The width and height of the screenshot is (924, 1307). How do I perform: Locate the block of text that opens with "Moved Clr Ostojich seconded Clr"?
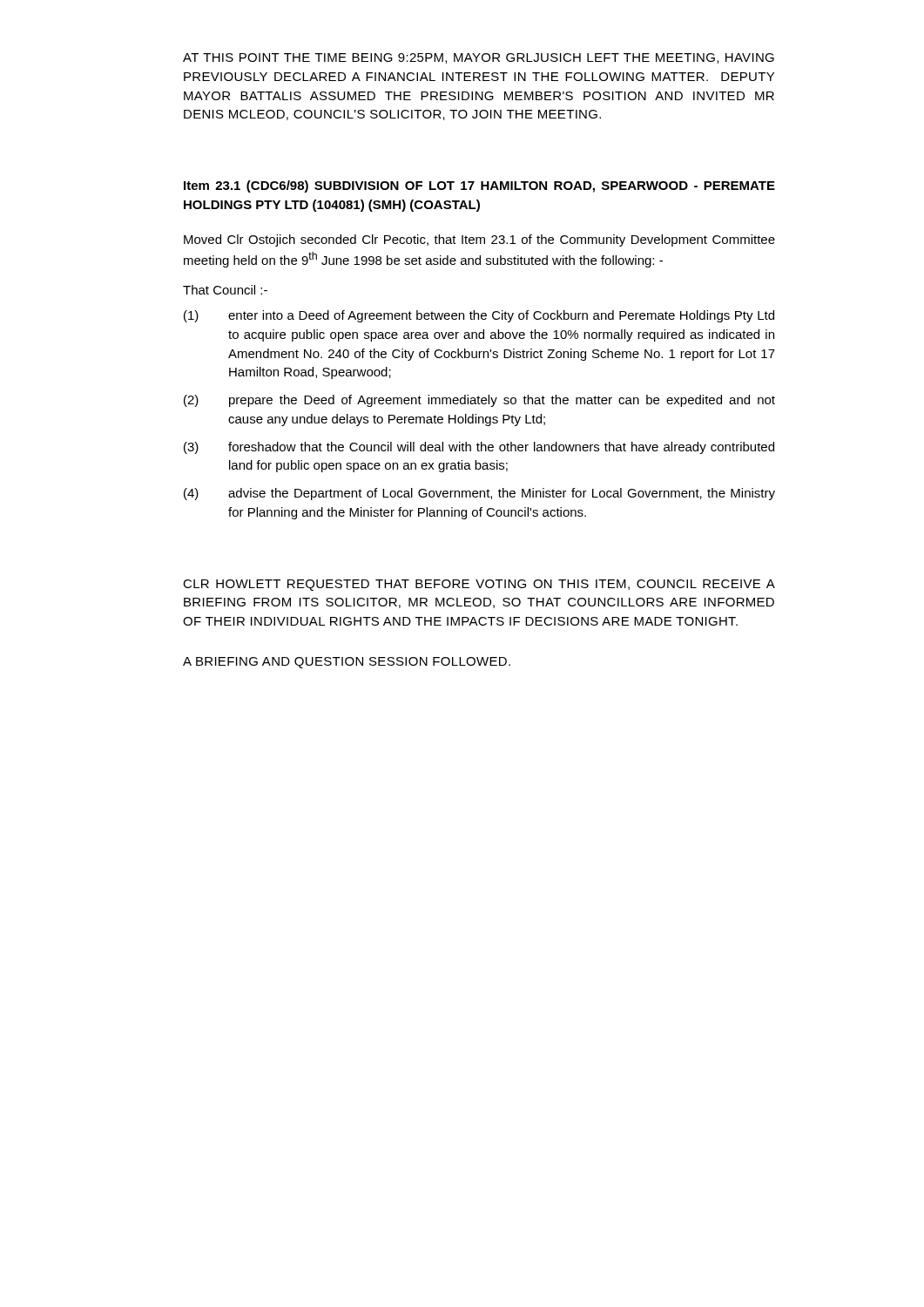click(x=479, y=250)
